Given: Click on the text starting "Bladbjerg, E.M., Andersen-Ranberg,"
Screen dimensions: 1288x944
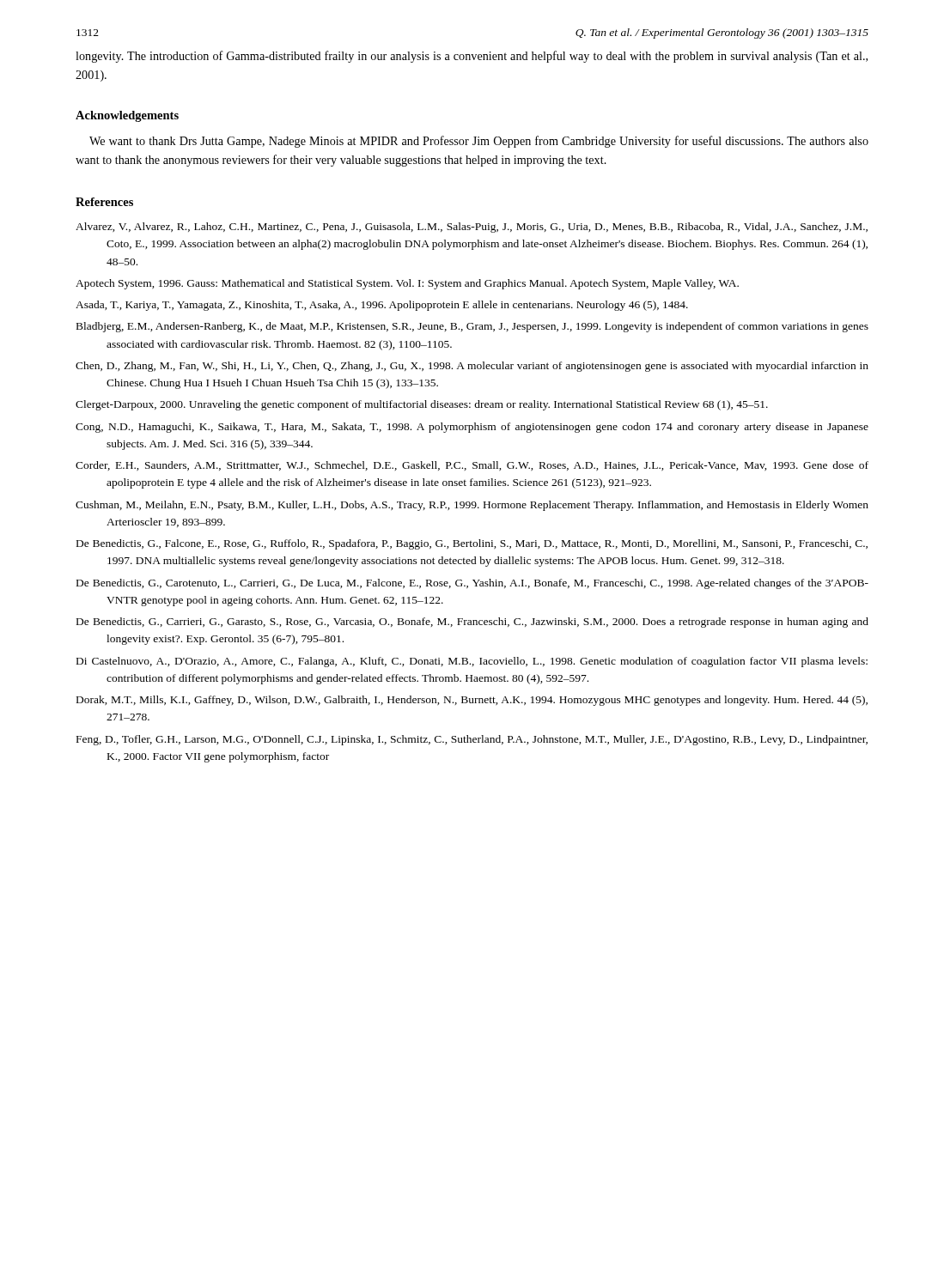Looking at the screenshot, I should point(472,335).
